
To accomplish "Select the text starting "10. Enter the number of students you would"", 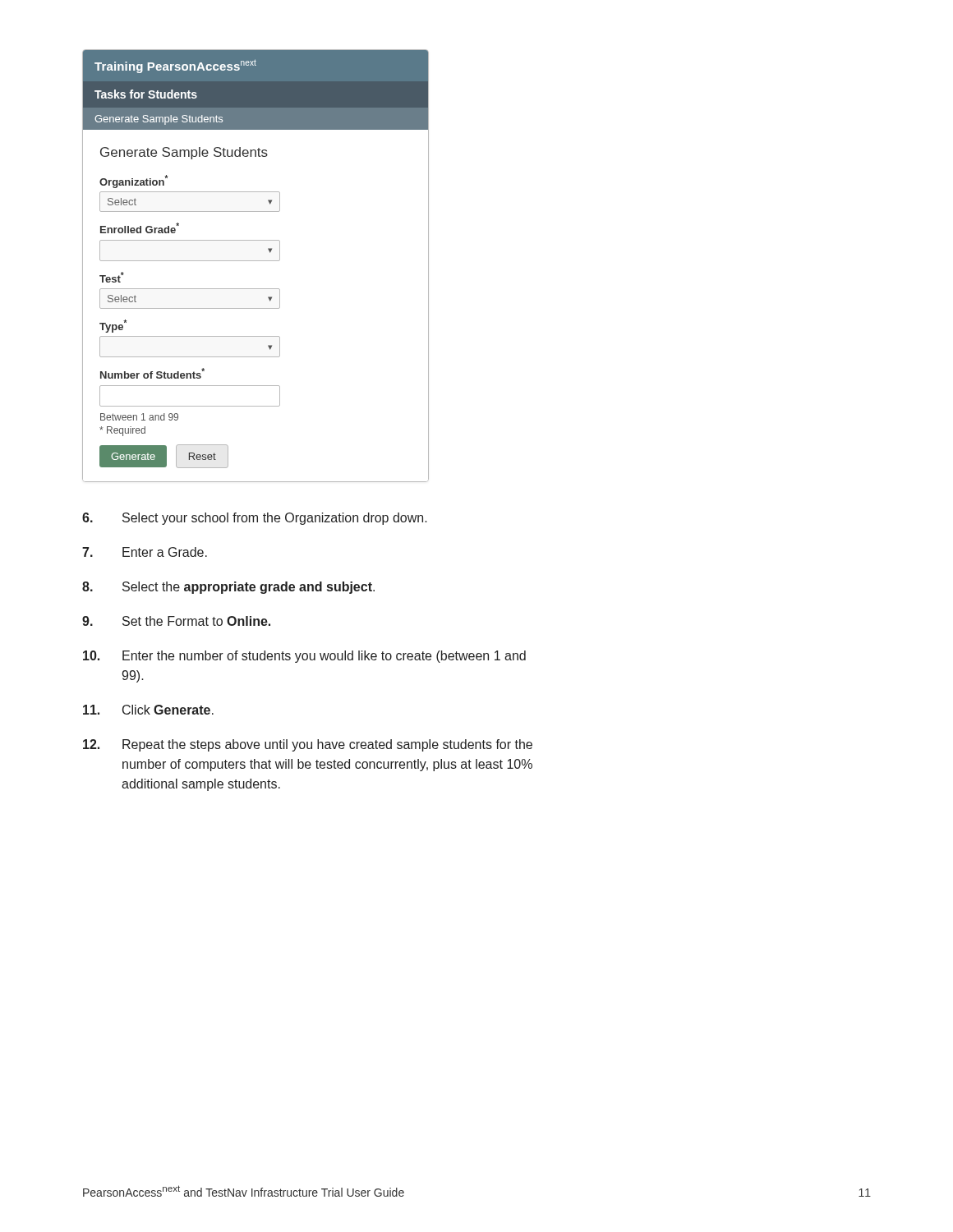I will point(476,666).
